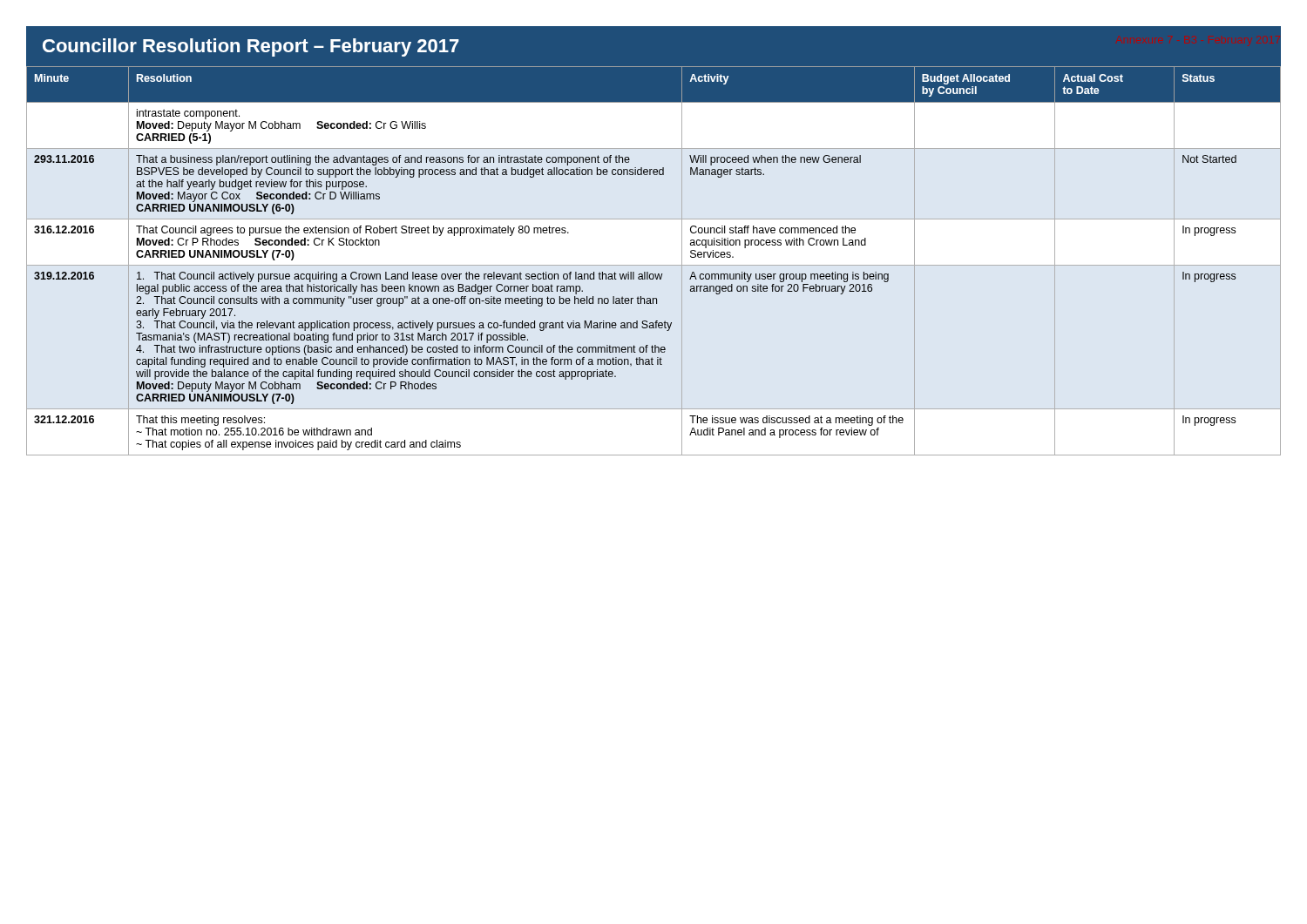
Task: Locate a table
Action: [654, 261]
